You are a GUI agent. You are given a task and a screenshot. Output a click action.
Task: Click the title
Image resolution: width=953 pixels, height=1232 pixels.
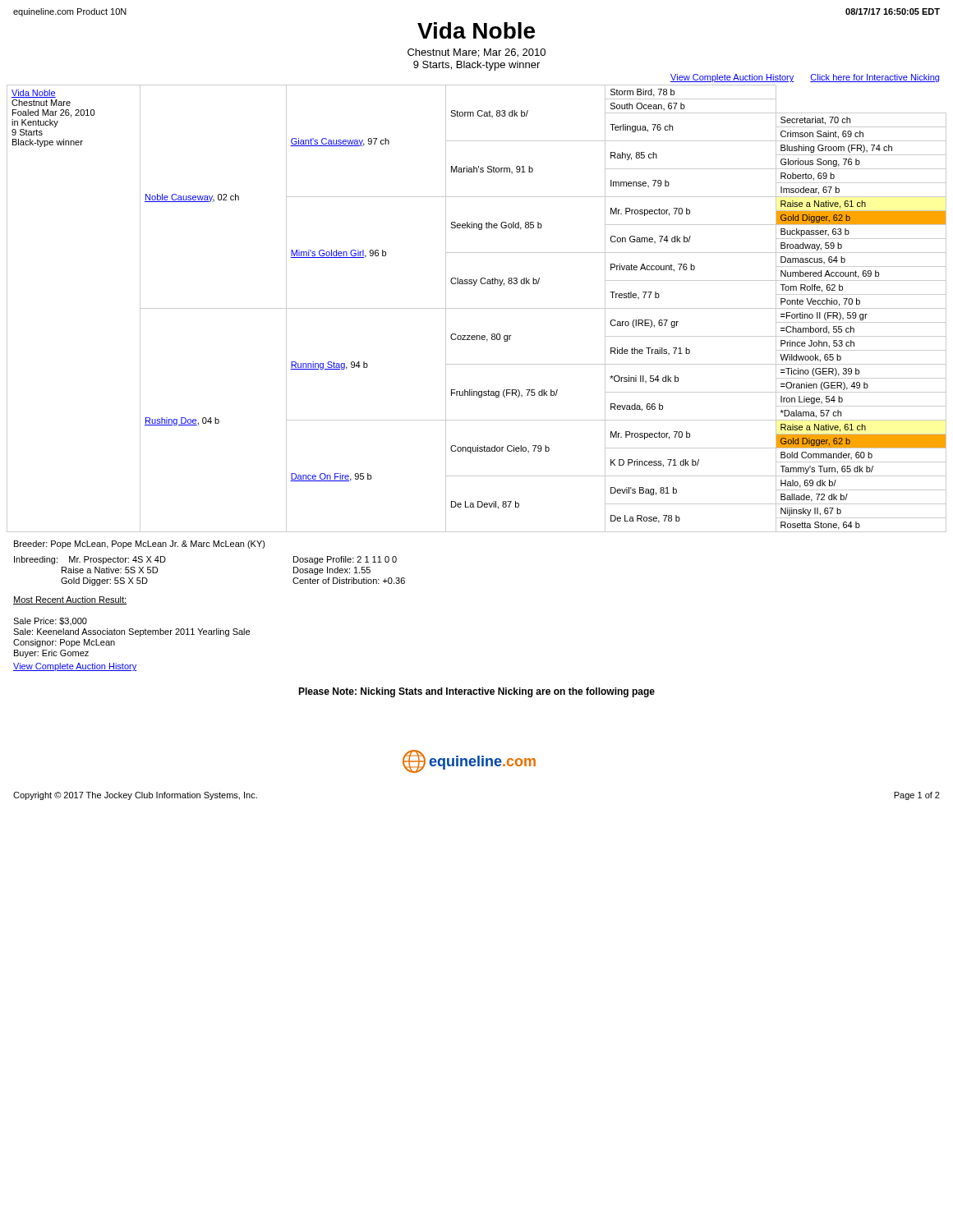(x=476, y=31)
